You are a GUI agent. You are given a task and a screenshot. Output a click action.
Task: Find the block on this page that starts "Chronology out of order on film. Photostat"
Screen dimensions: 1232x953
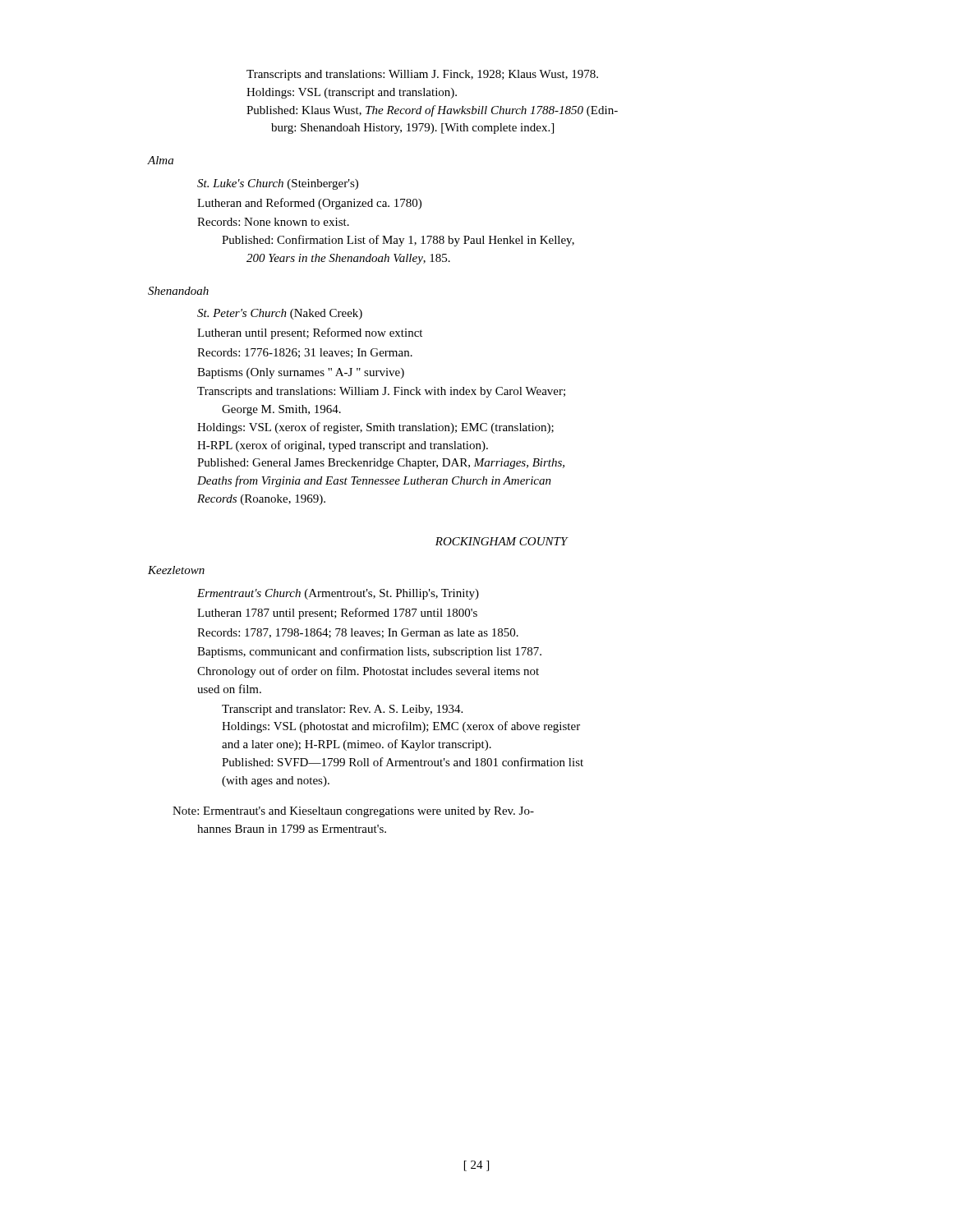[526, 681]
